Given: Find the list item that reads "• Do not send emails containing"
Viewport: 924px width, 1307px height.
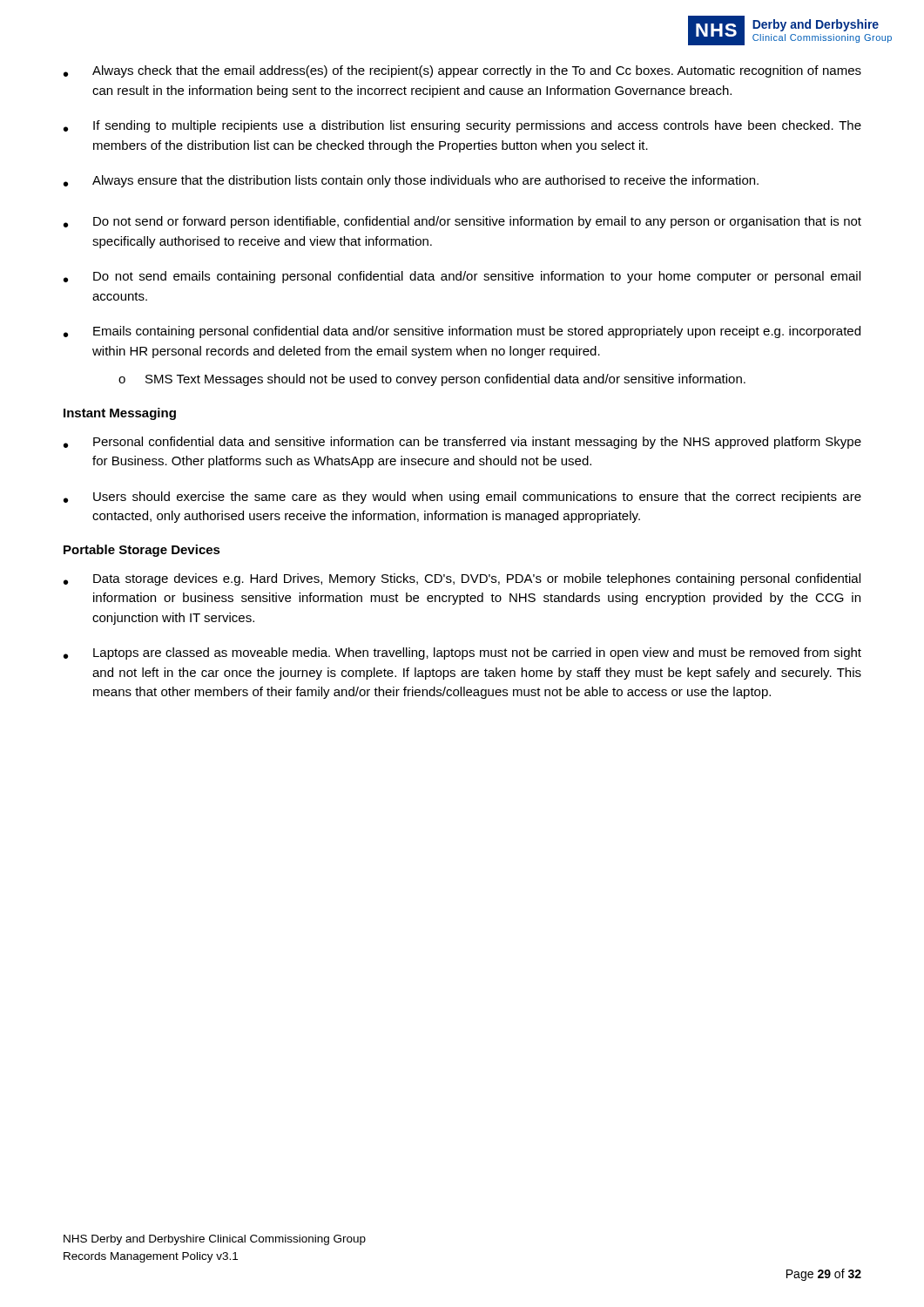Looking at the screenshot, I should tap(462, 286).
